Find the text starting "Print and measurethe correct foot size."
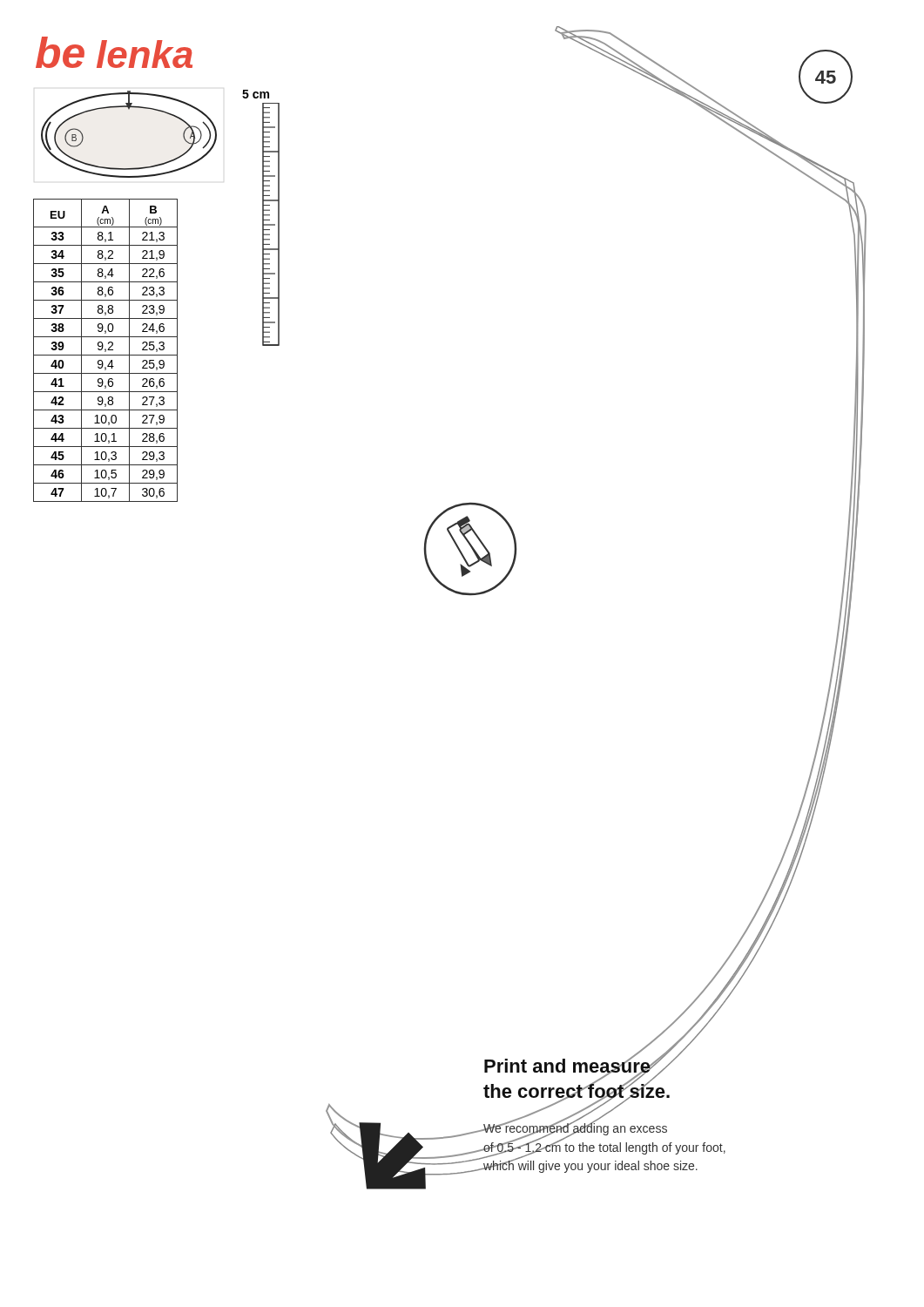The image size is (924, 1307). (577, 1079)
